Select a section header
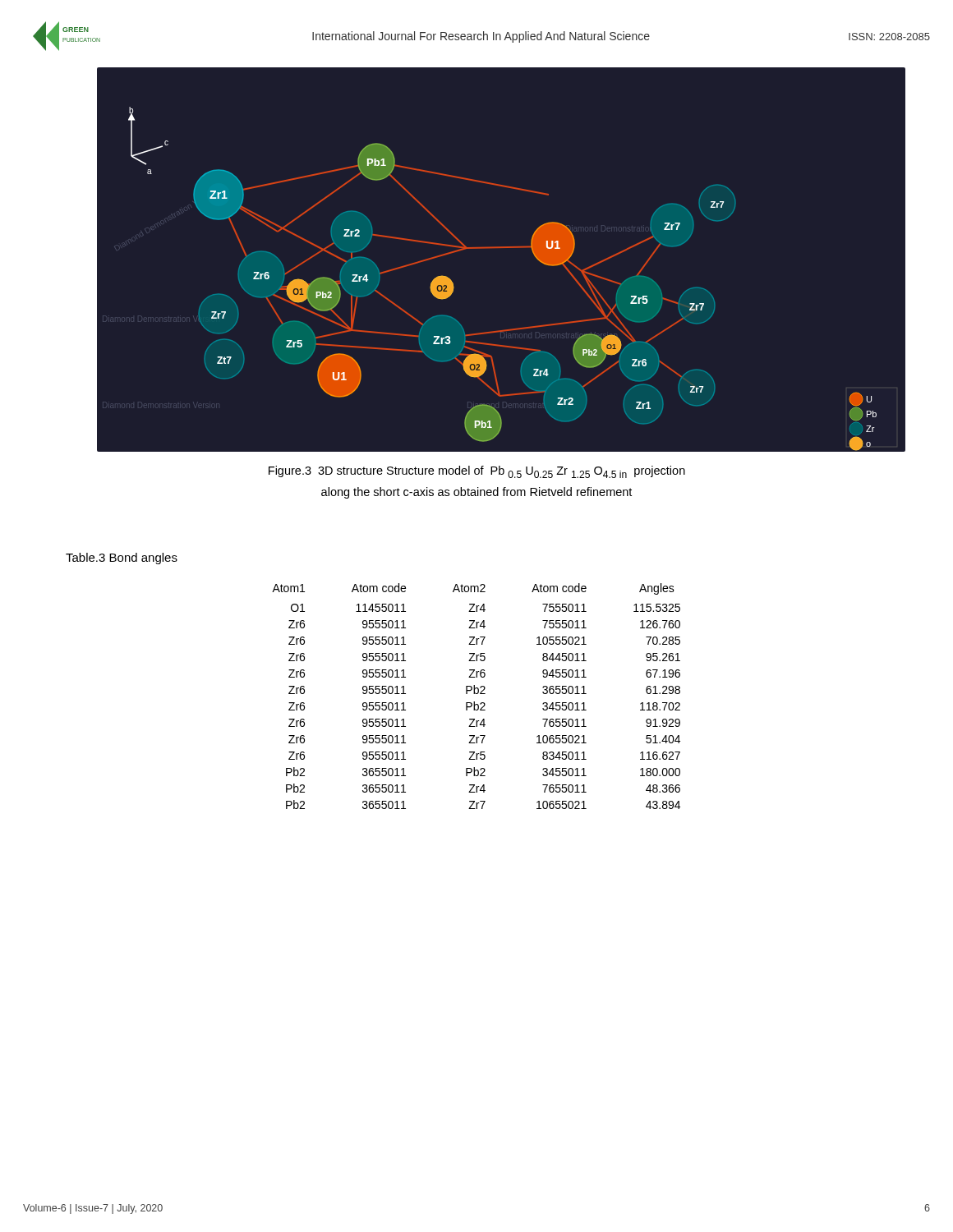This screenshot has height=1232, width=953. (x=122, y=557)
